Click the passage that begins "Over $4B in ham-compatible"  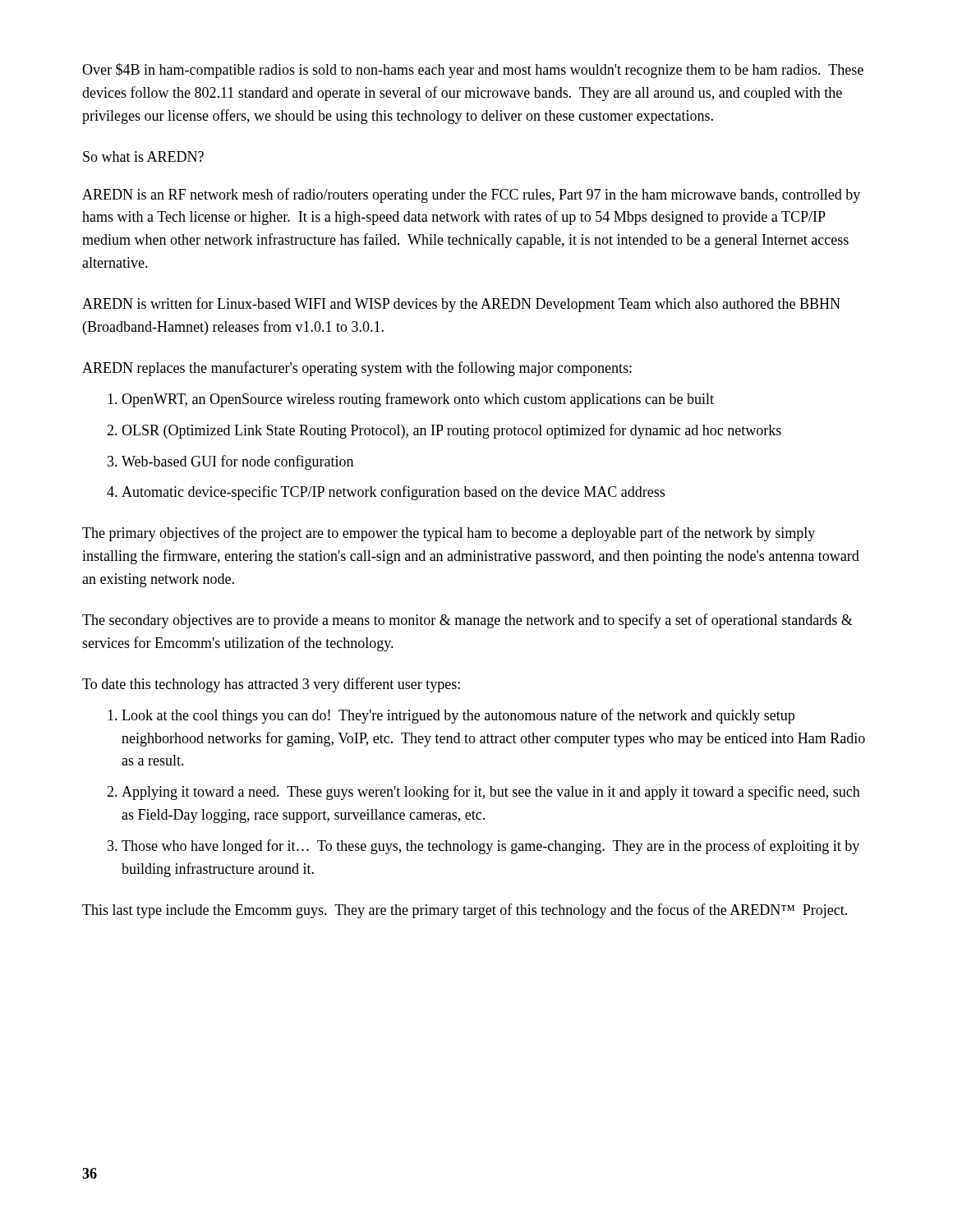[473, 93]
